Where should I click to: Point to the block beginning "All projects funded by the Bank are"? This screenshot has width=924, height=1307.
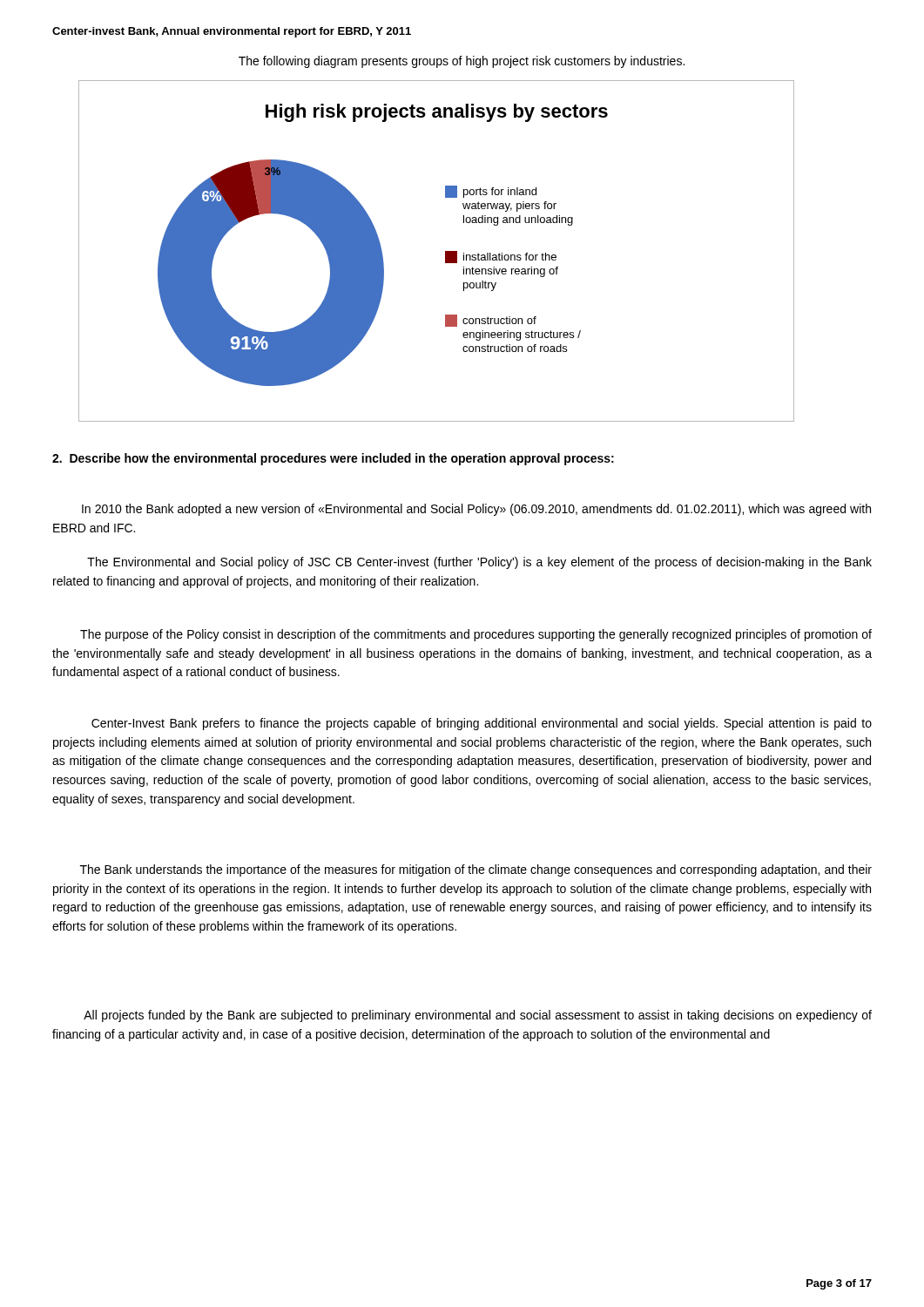[x=462, y=1025]
